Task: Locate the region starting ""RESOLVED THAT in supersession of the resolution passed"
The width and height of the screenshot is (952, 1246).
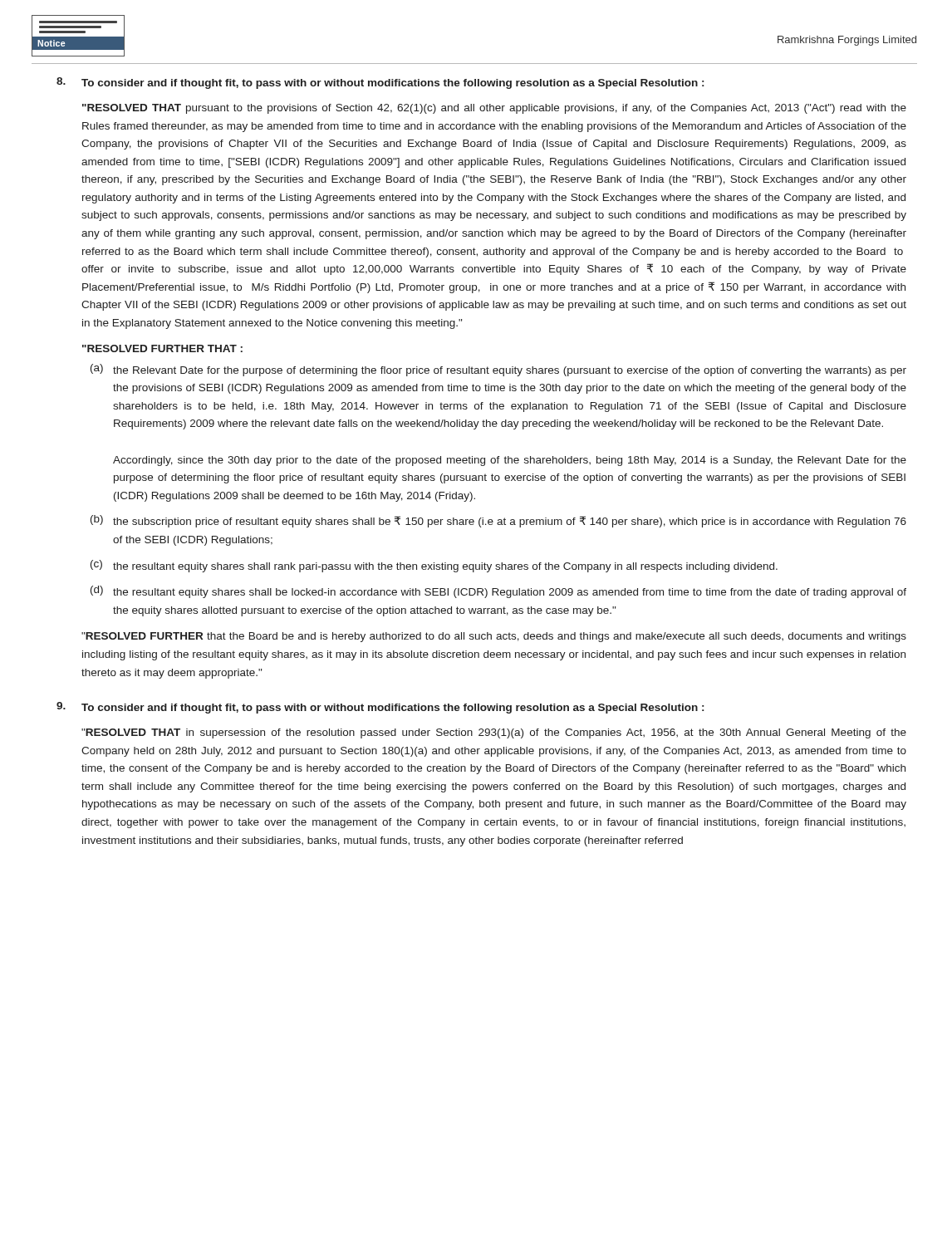Action: [x=494, y=786]
